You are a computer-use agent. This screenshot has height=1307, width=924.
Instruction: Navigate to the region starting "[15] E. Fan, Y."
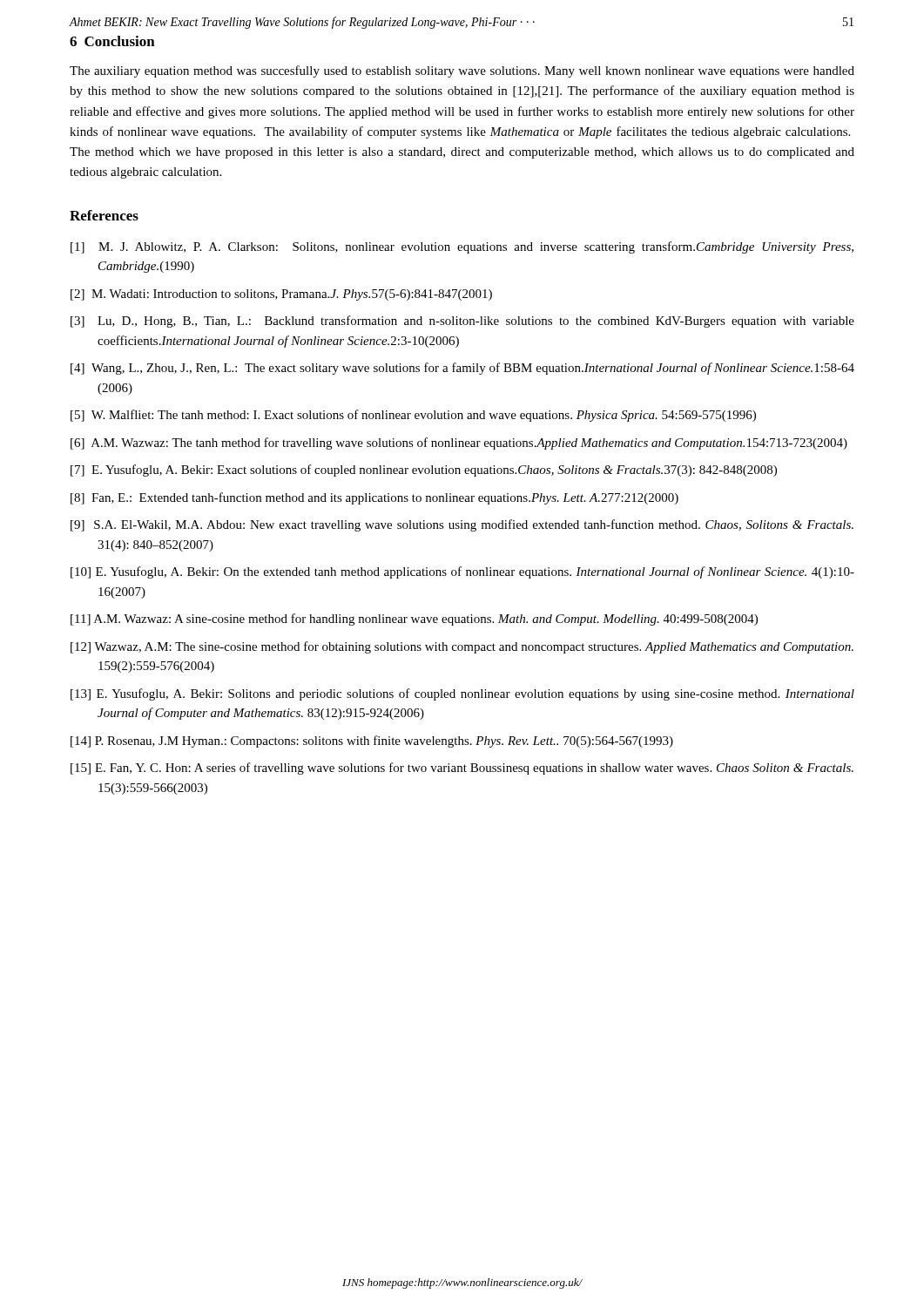(x=462, y=777)
